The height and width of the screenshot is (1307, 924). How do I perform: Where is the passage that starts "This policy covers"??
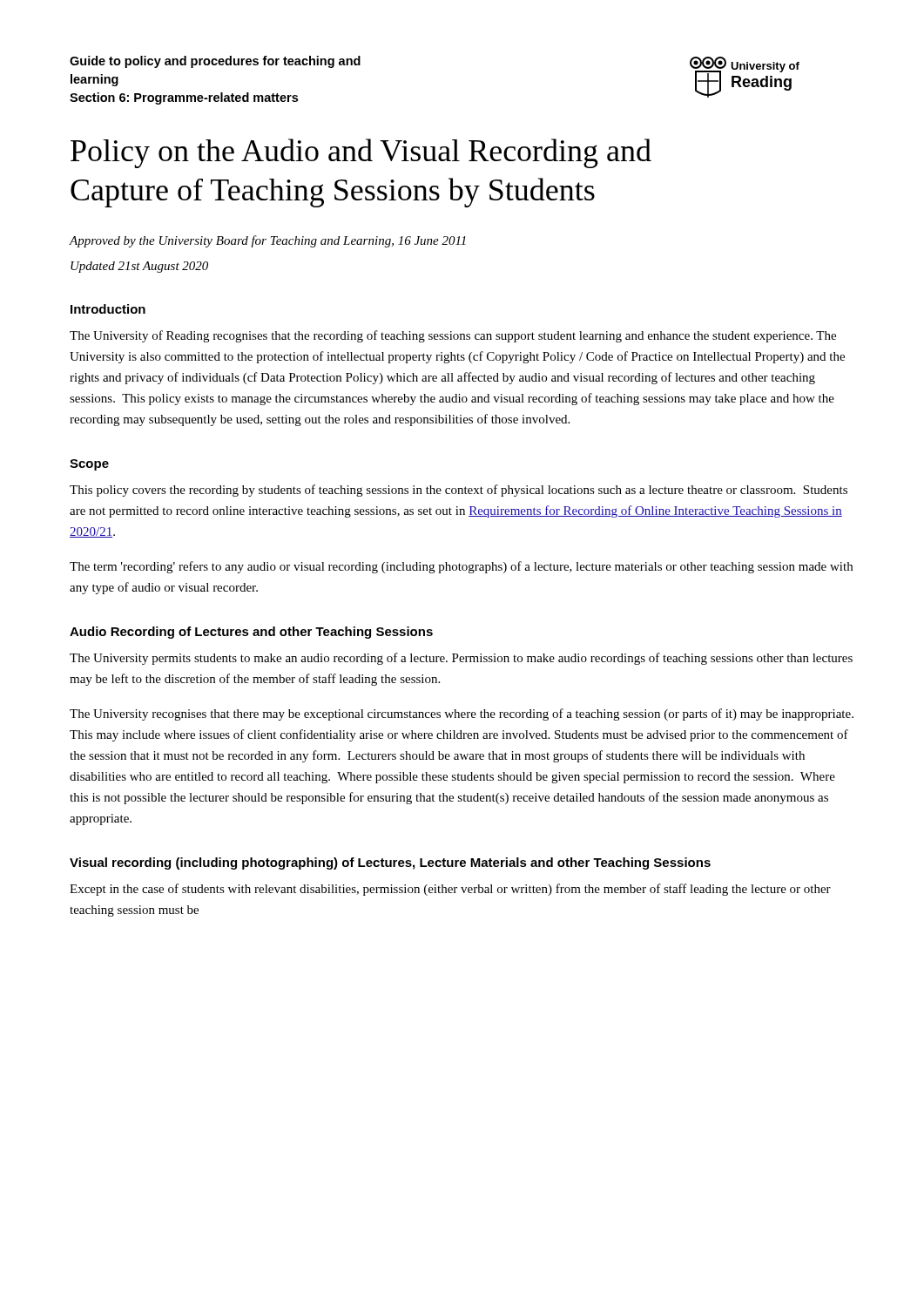pos(462,511)
